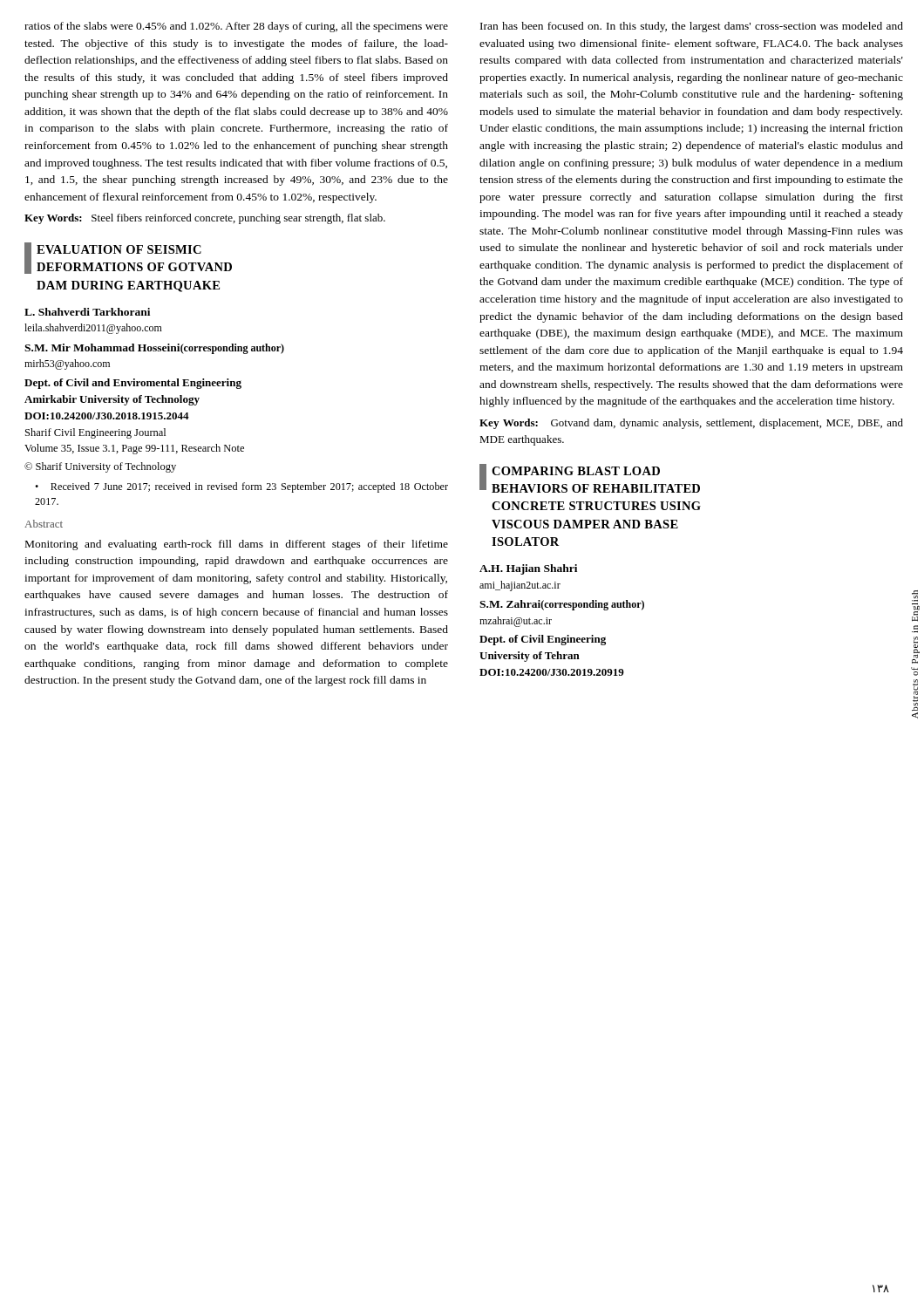
Task: Click on the element starting "L. Shahverdi Tarkhorani leila.shahverdi2011@yahoo.com S.M."
Action: tap(87, 312)
